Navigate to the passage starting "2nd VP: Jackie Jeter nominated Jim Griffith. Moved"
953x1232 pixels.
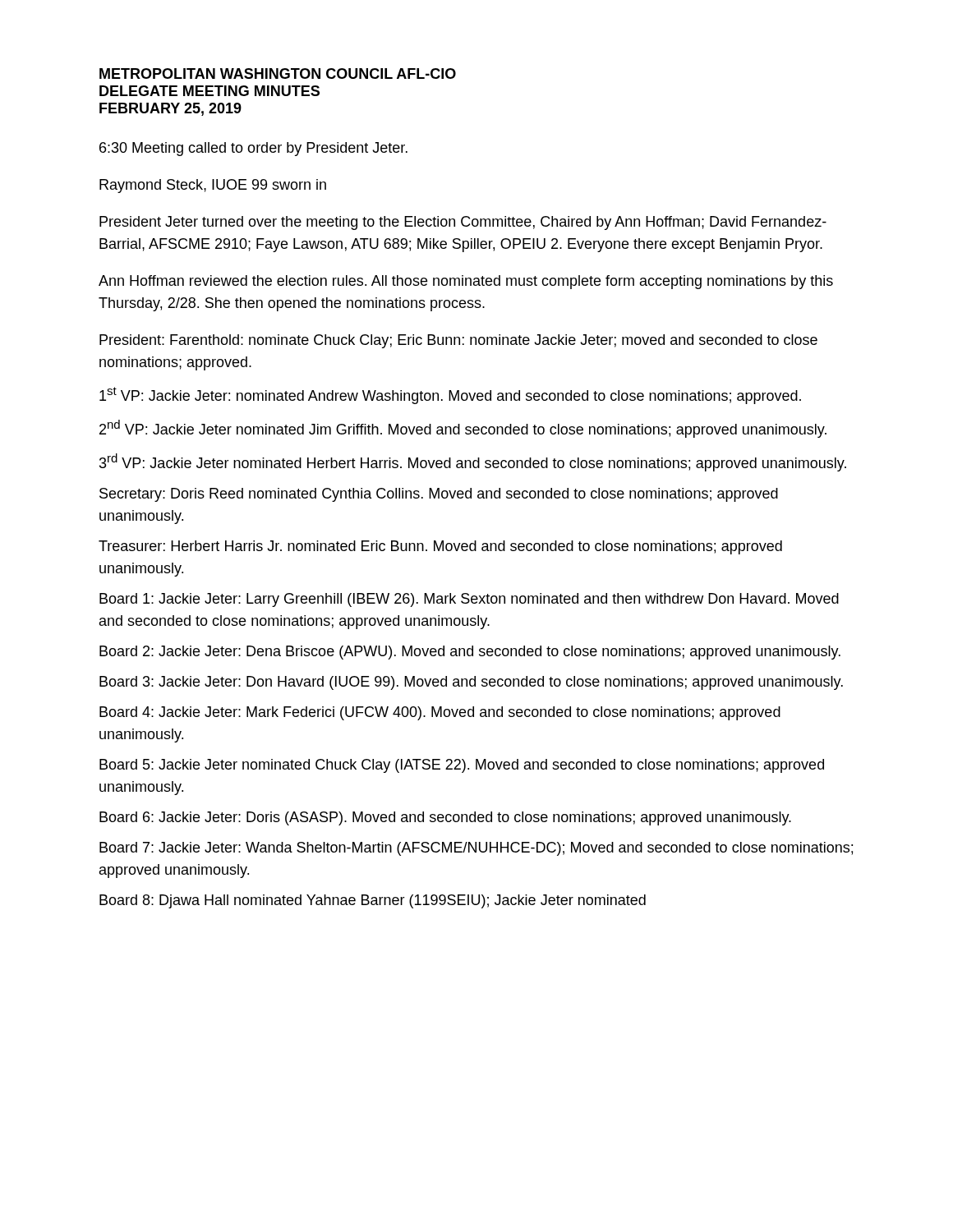click(463, 428)
